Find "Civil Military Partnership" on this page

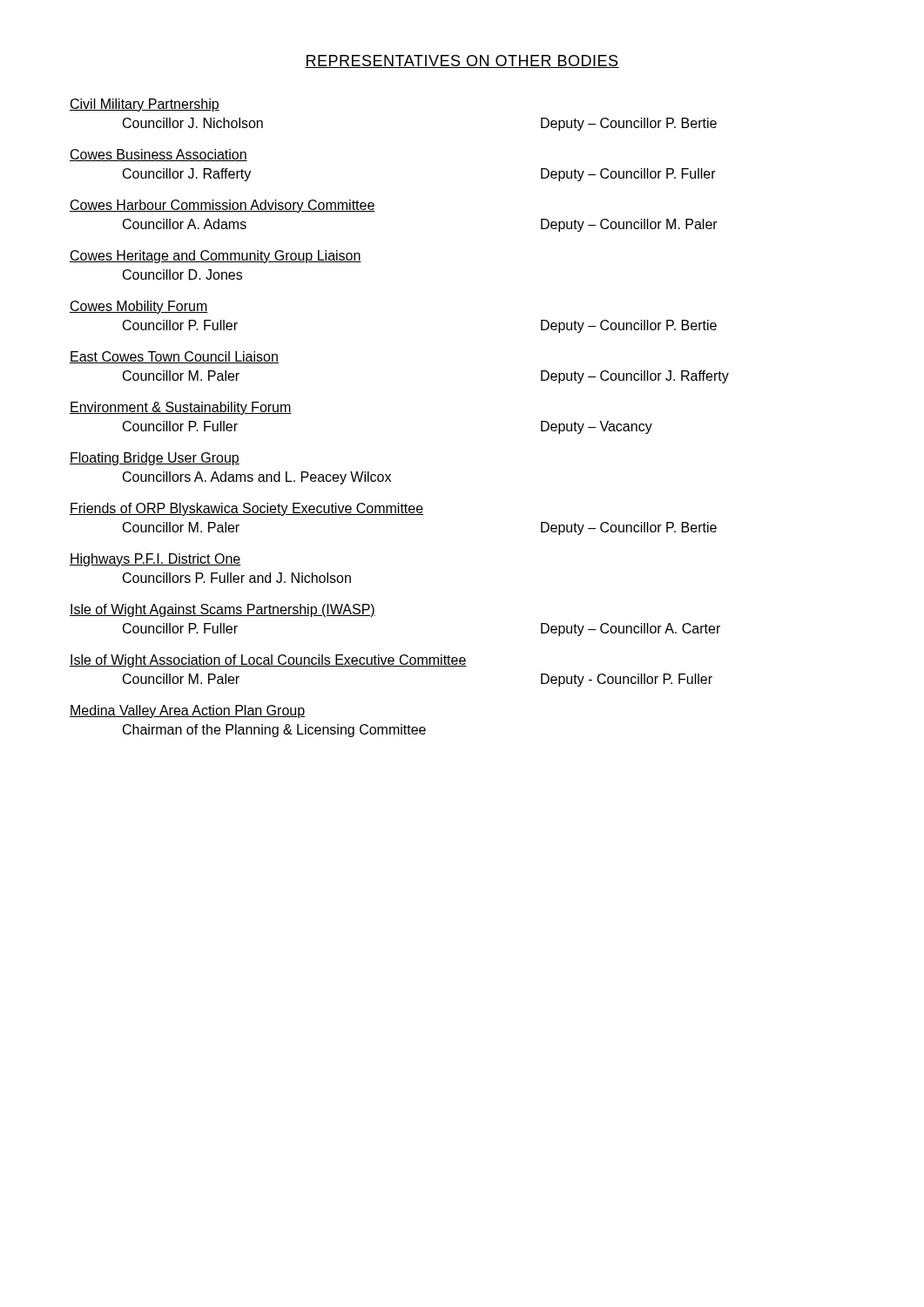click(144, 104)
